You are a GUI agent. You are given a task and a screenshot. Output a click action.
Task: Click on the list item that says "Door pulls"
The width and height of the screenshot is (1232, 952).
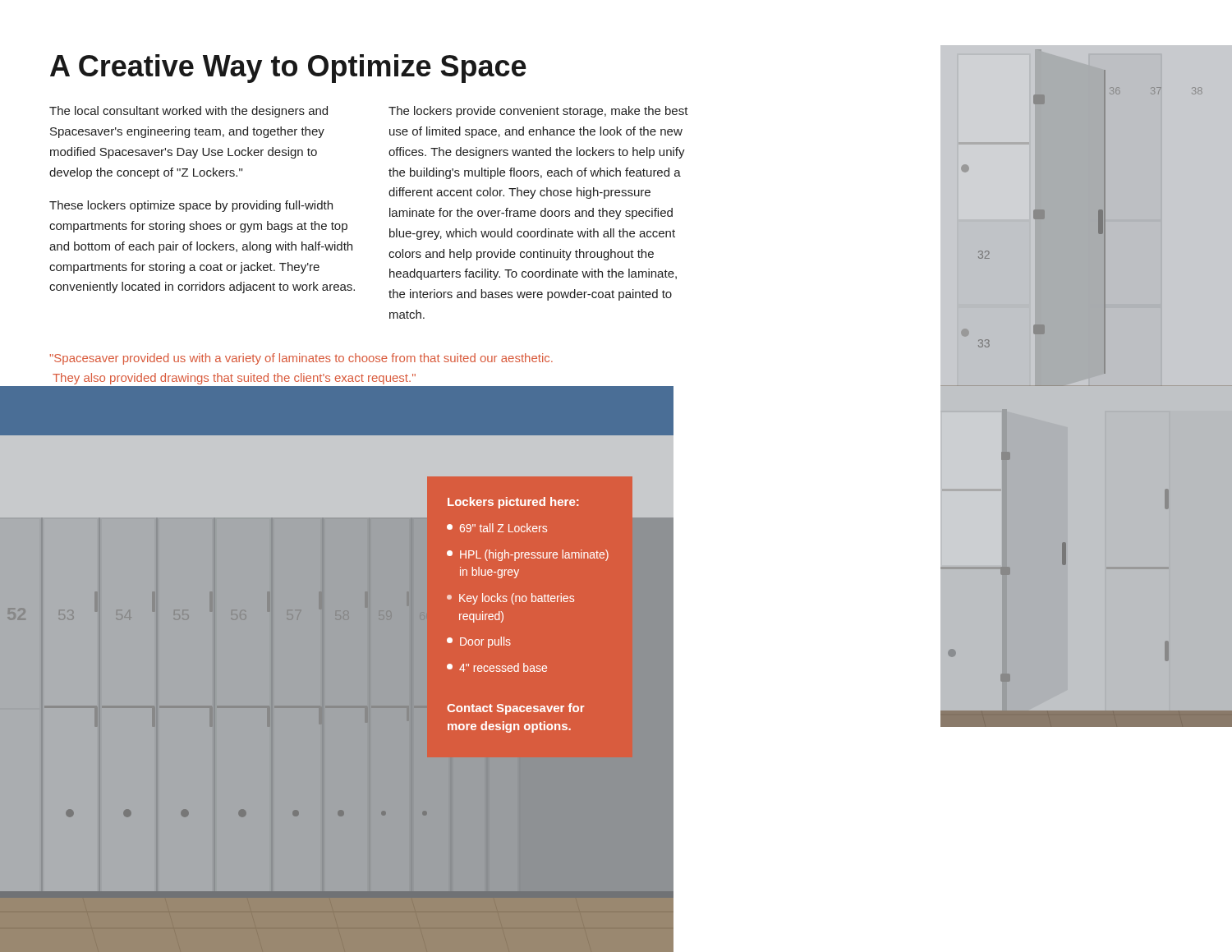479,643
